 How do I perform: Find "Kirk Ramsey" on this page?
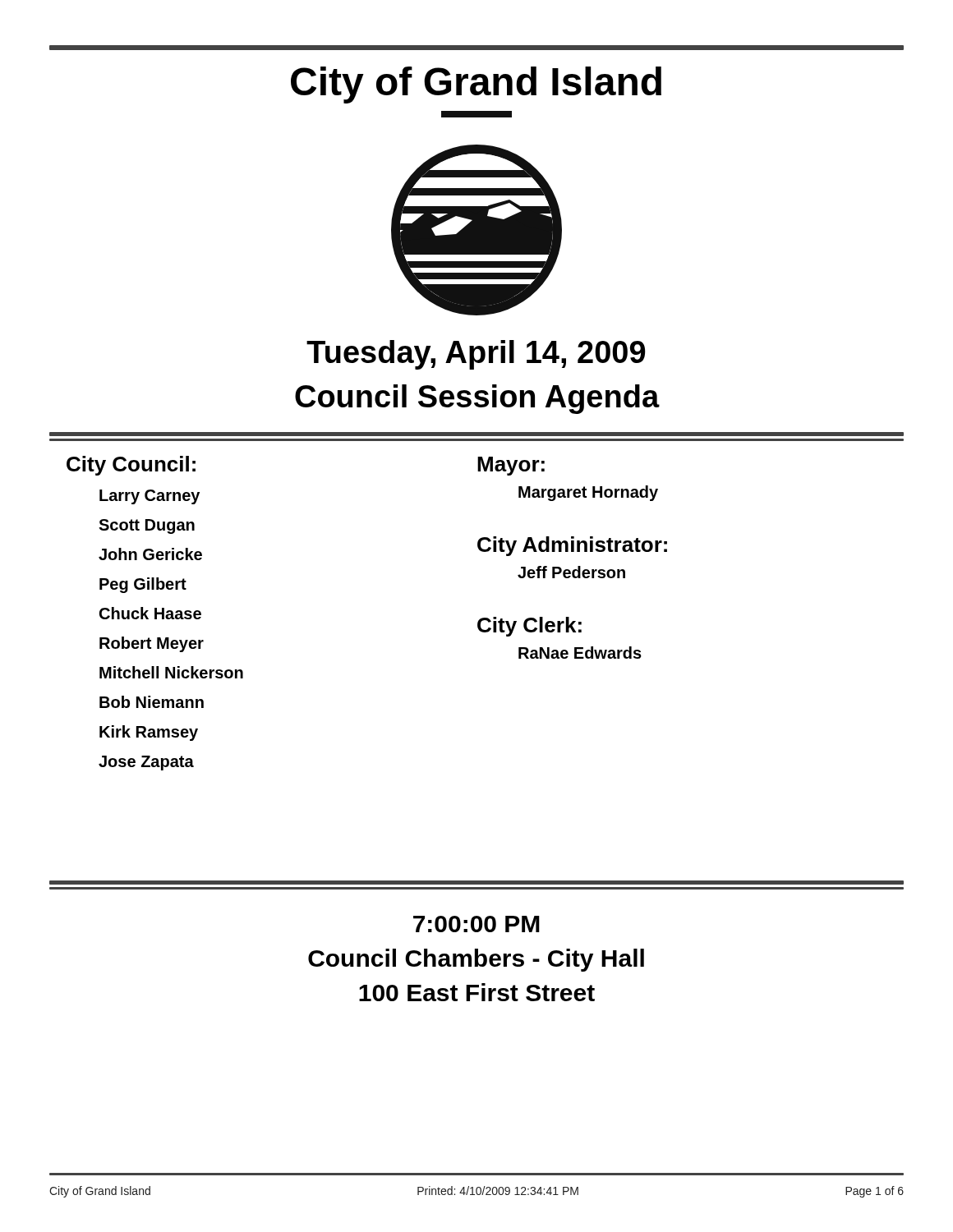point(148,732)
